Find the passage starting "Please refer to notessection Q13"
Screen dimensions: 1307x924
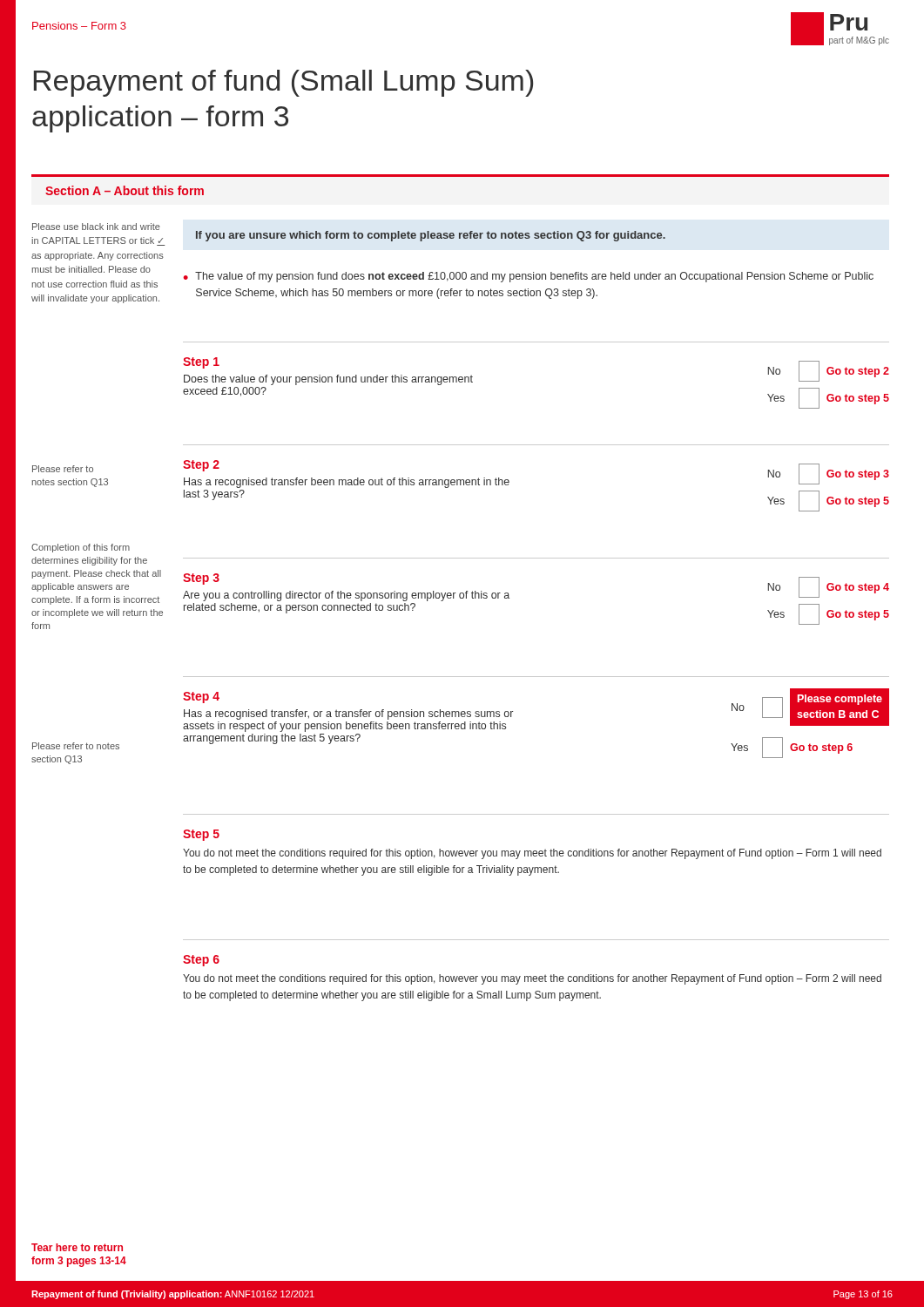coord(76,752)
